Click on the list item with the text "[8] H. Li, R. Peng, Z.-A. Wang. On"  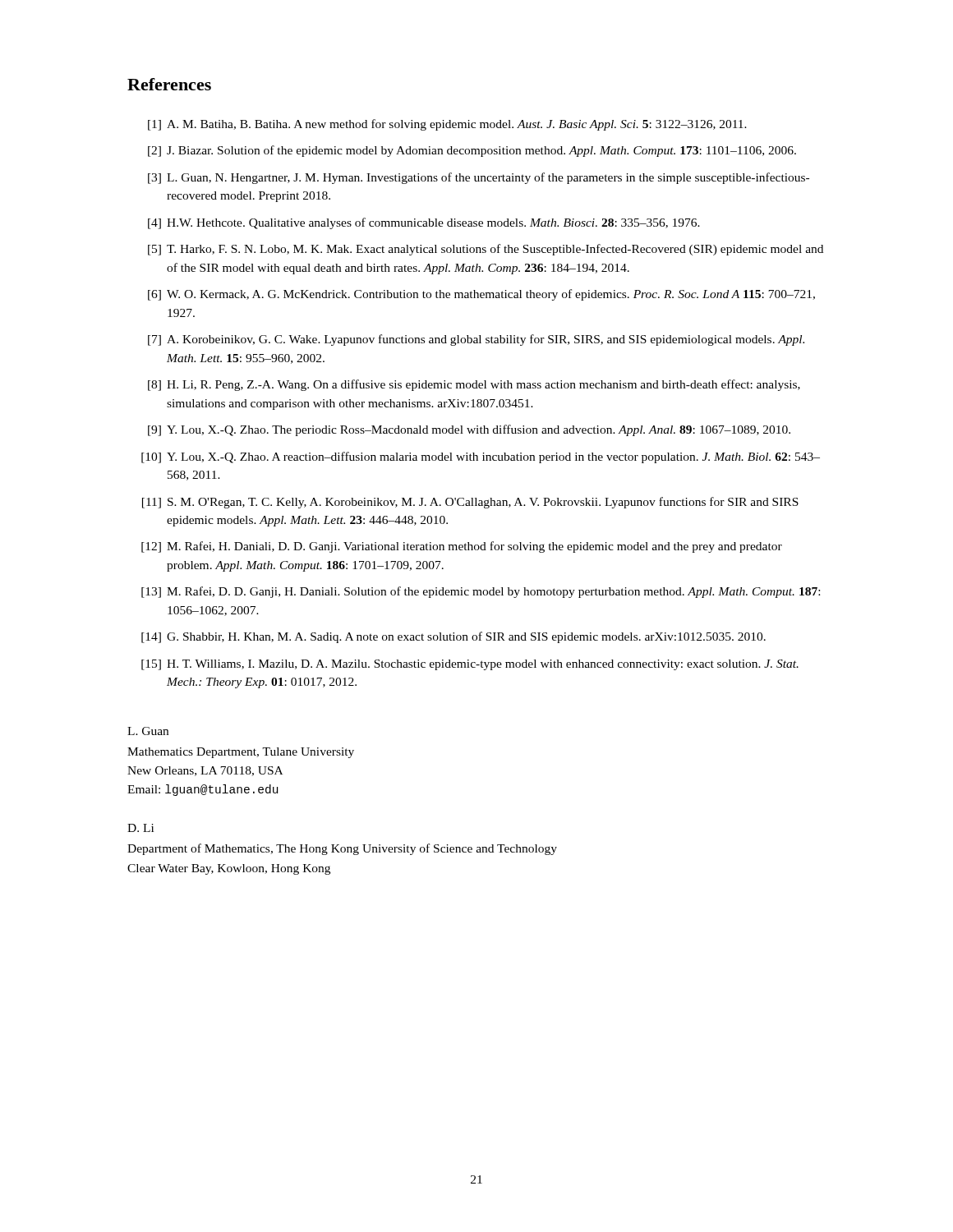click(476, 394)
